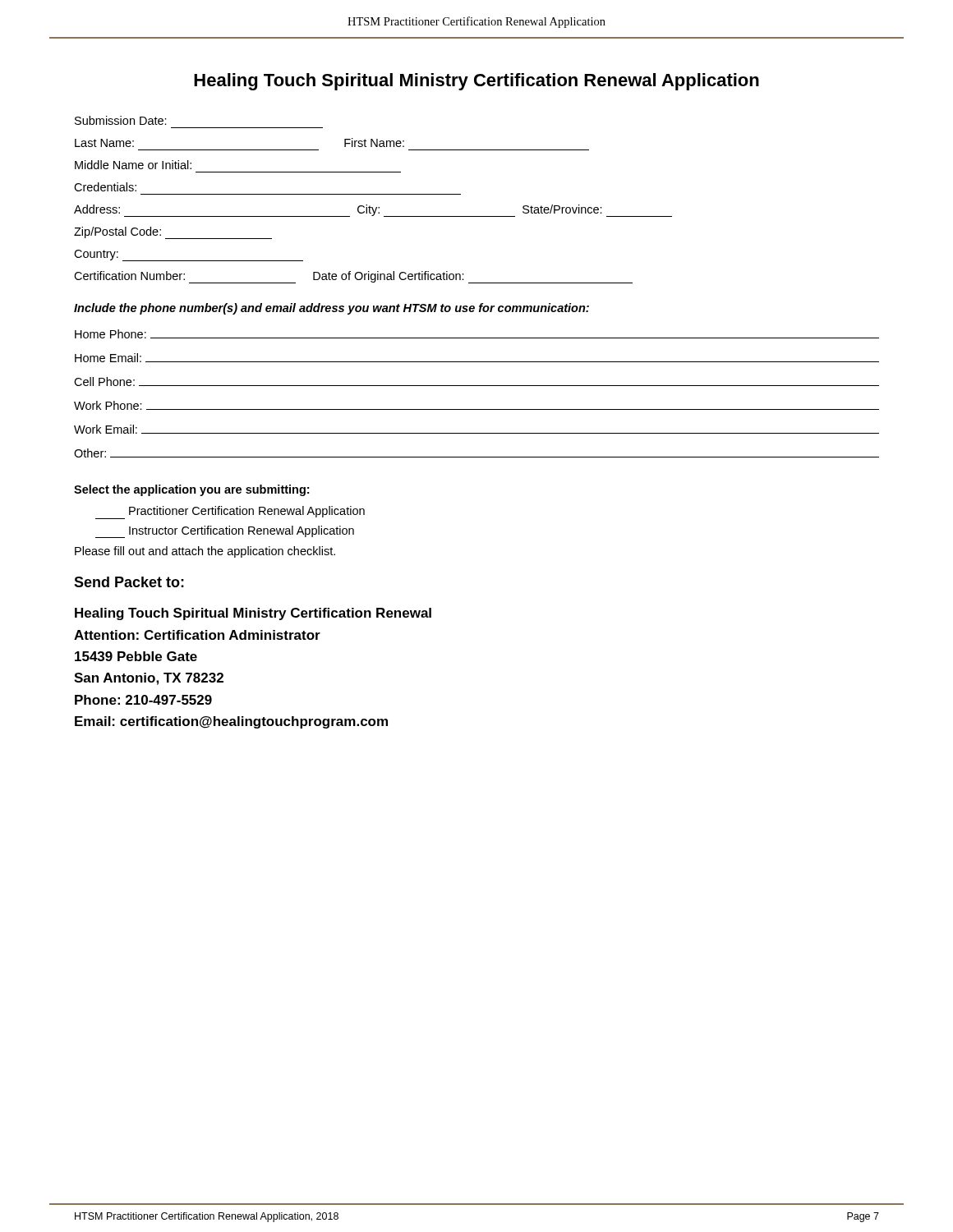Click on the text containing "Certification Number: Date of Original Certification:"
This screenshot has width=953, height=1232.
tap(353, 276)
